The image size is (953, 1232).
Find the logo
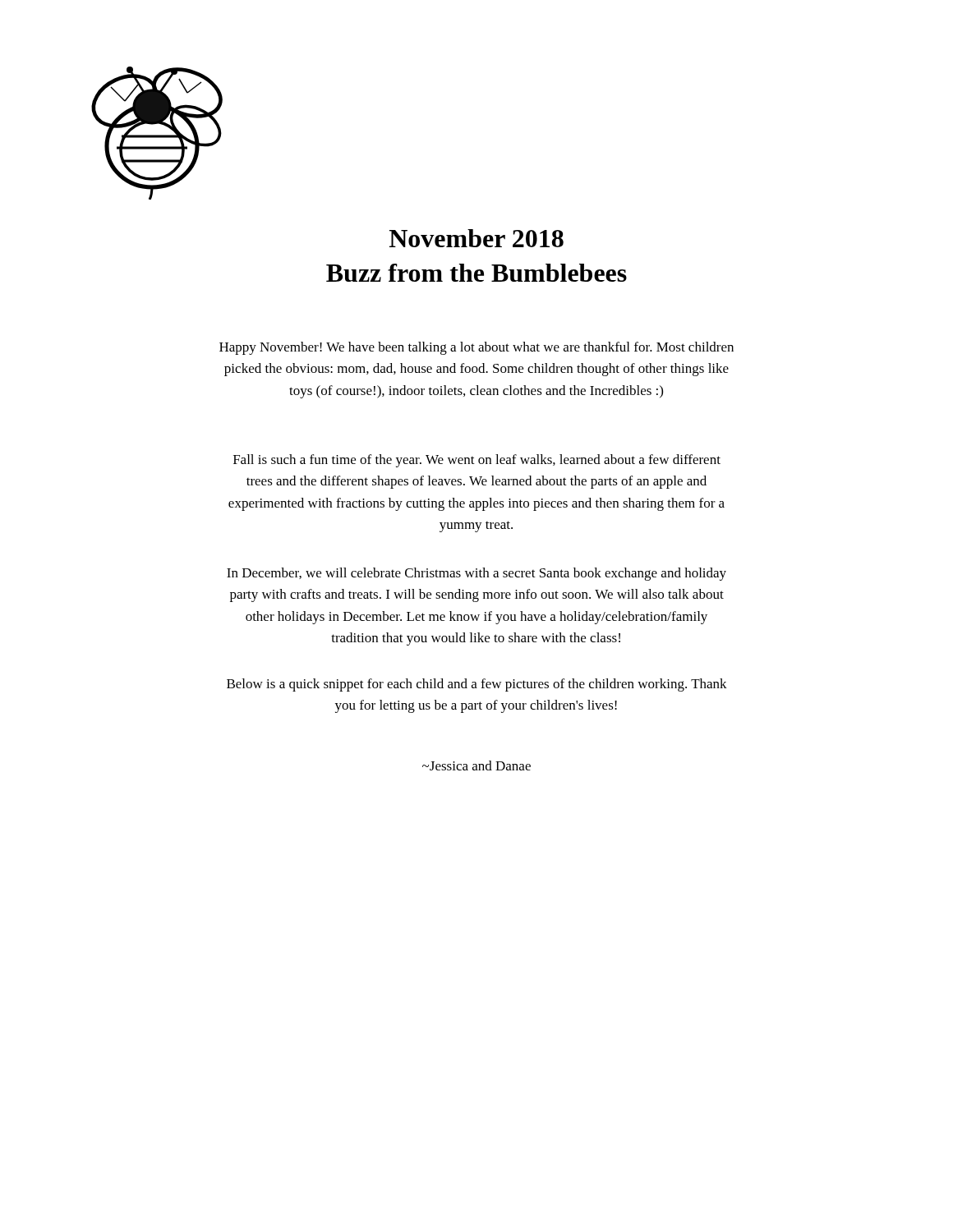156,122
